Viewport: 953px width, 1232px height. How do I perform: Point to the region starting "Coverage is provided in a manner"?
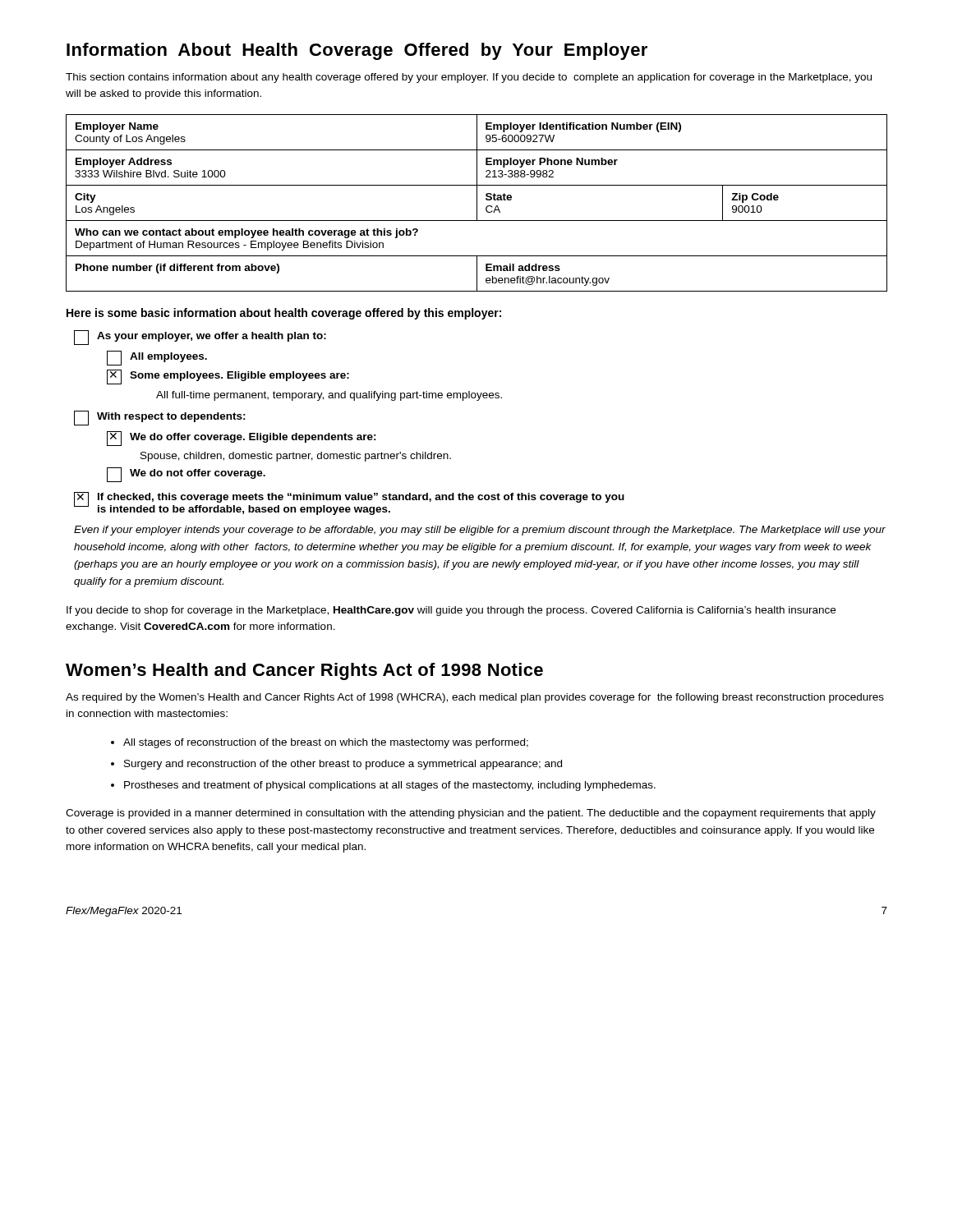471,830
